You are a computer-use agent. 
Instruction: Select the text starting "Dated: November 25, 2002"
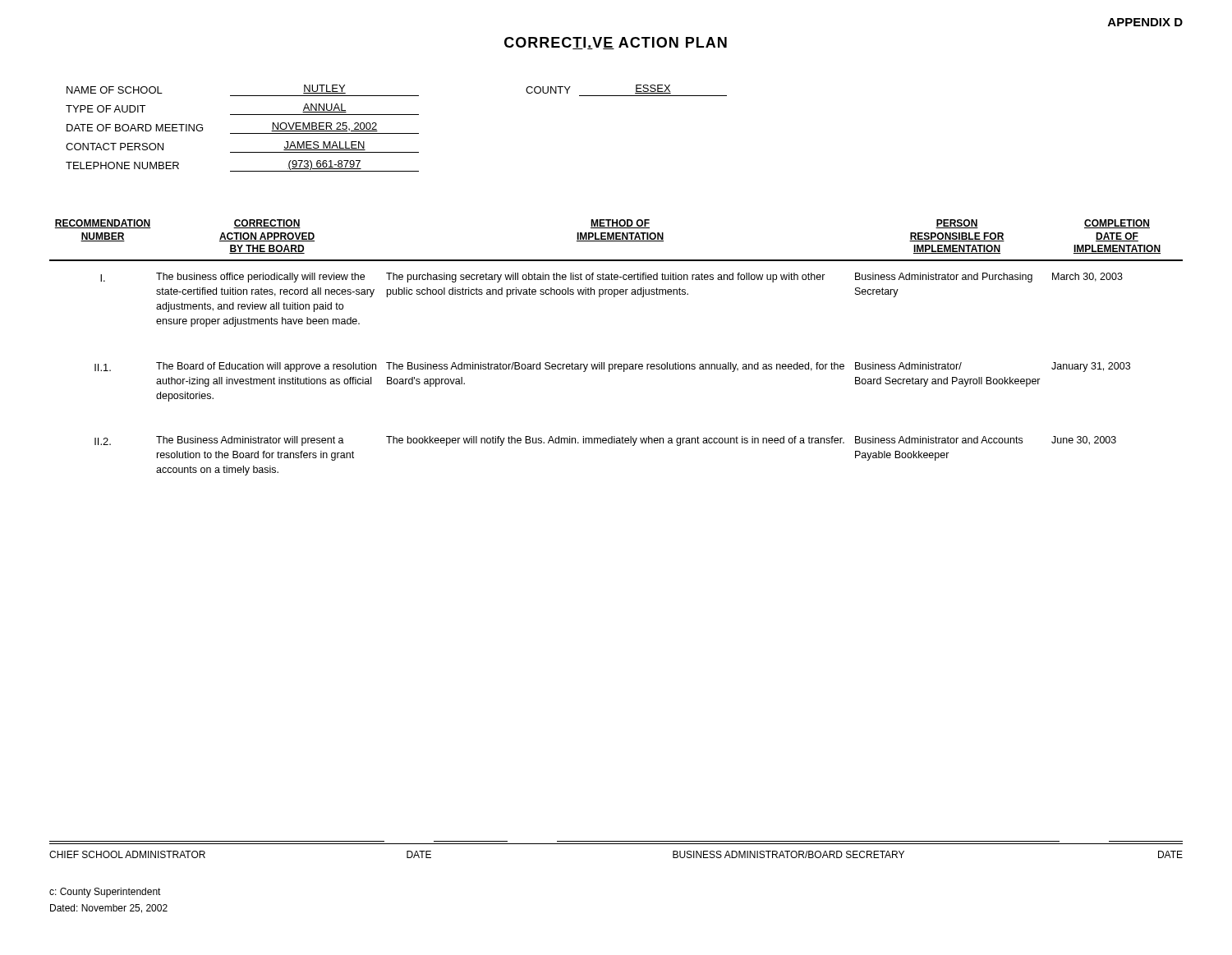point(108,908)
